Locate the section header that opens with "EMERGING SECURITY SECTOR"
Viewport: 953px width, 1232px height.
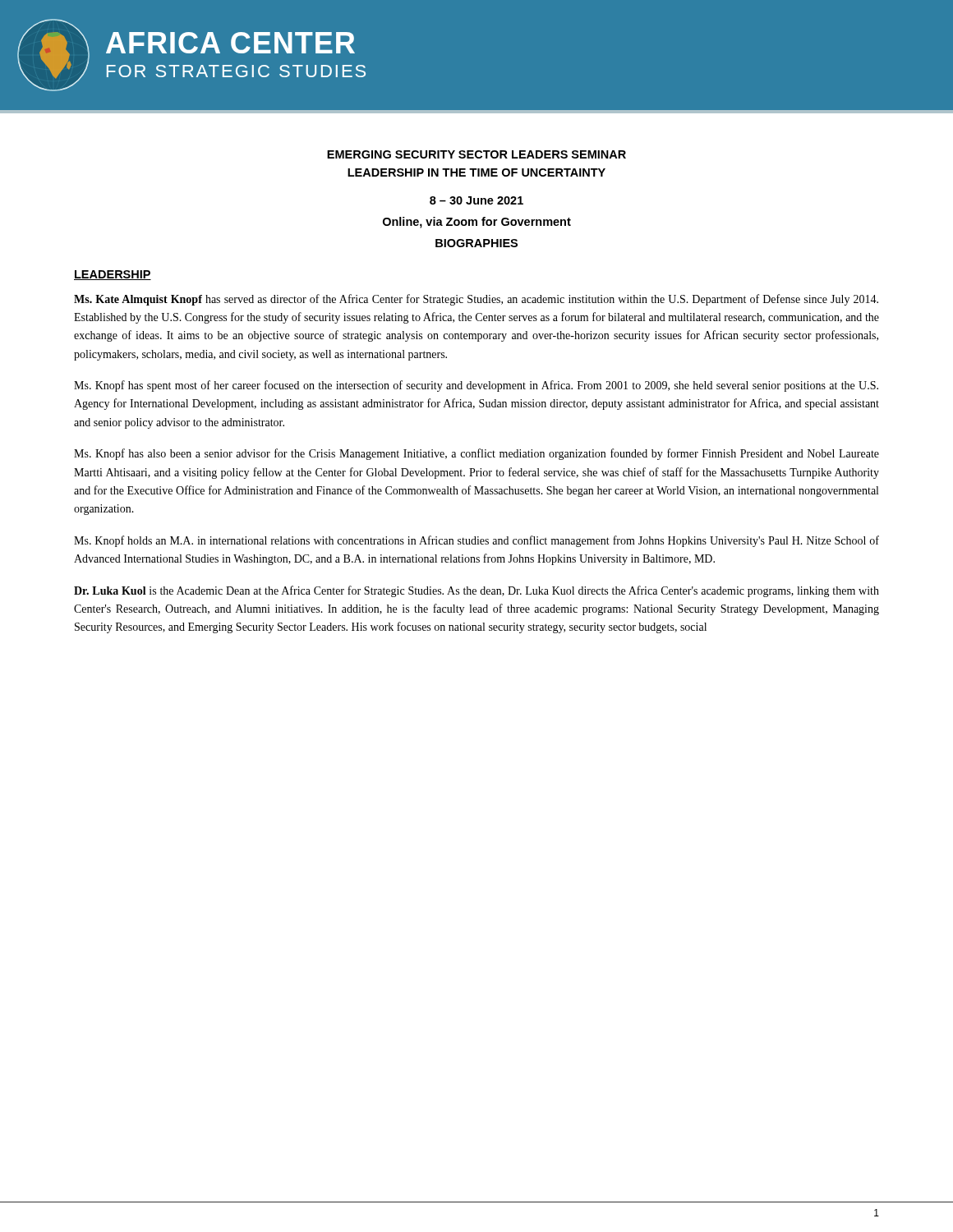pyautogui.click(x=476, y=163)
